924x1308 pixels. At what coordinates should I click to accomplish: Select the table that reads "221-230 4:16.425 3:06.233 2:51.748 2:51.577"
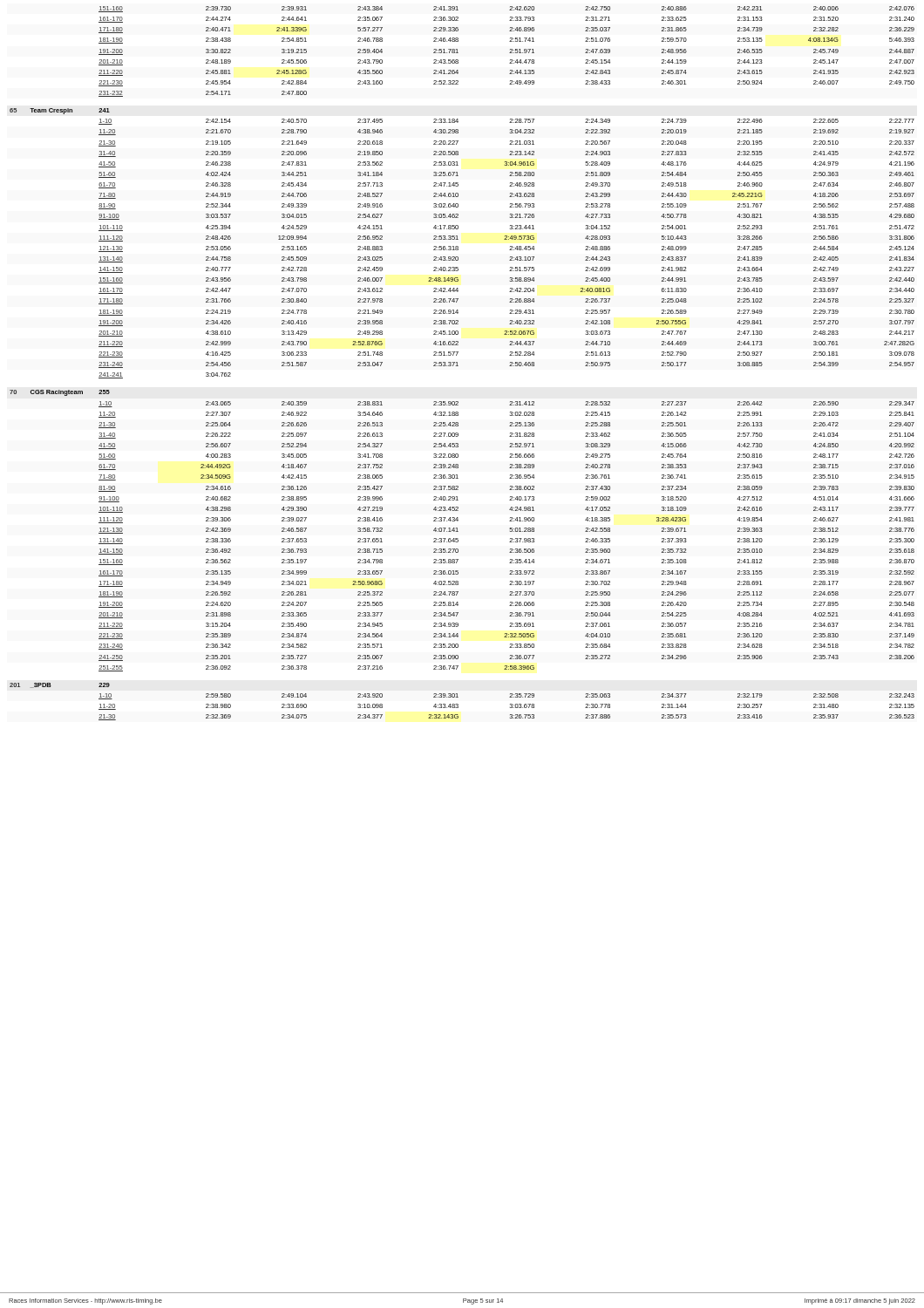tap(462, 354)
